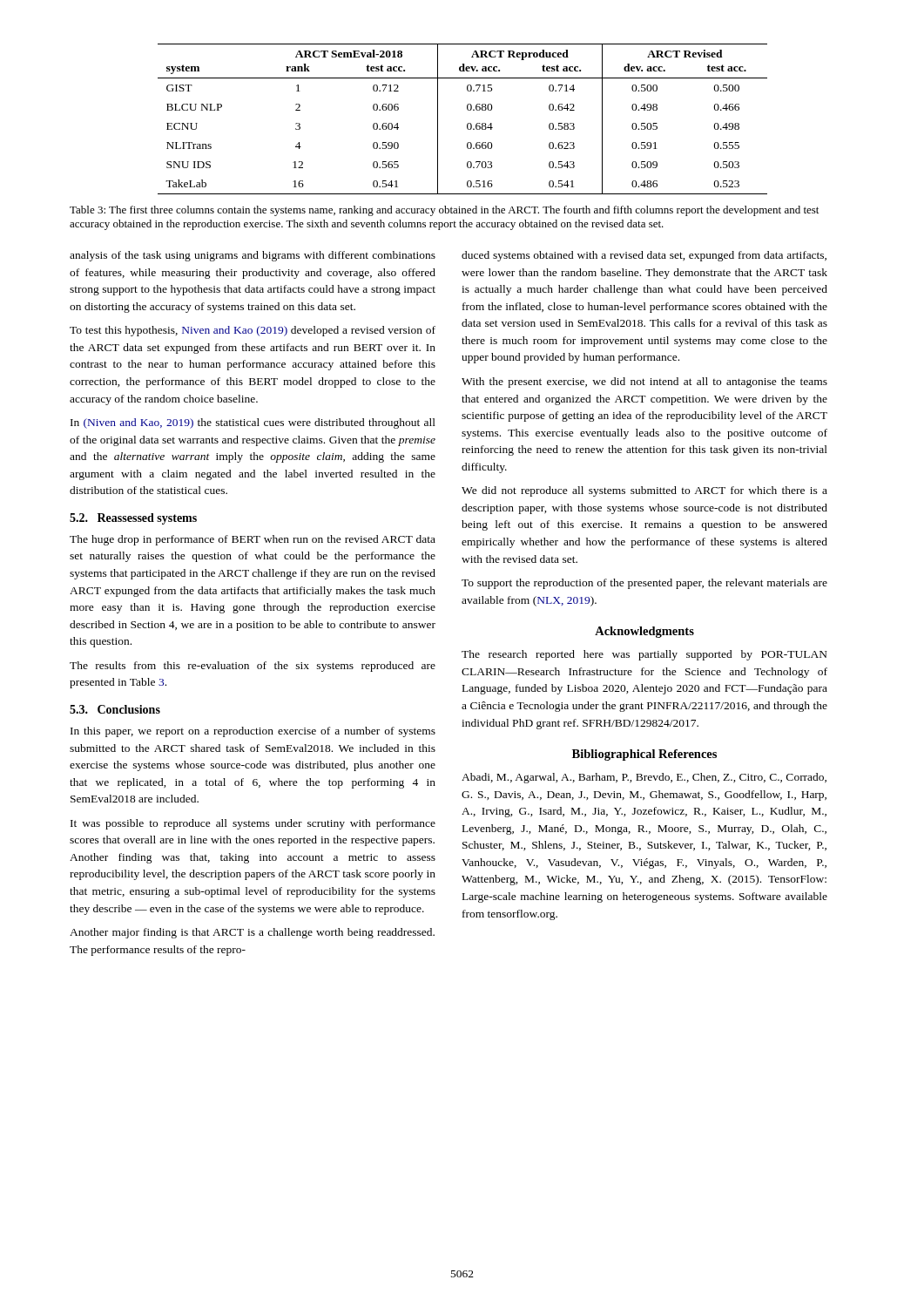Select the text block that says "We did not reproduce"
Image resolution: width=924 pixels, height=1307 pixels.
click(644, 524)
